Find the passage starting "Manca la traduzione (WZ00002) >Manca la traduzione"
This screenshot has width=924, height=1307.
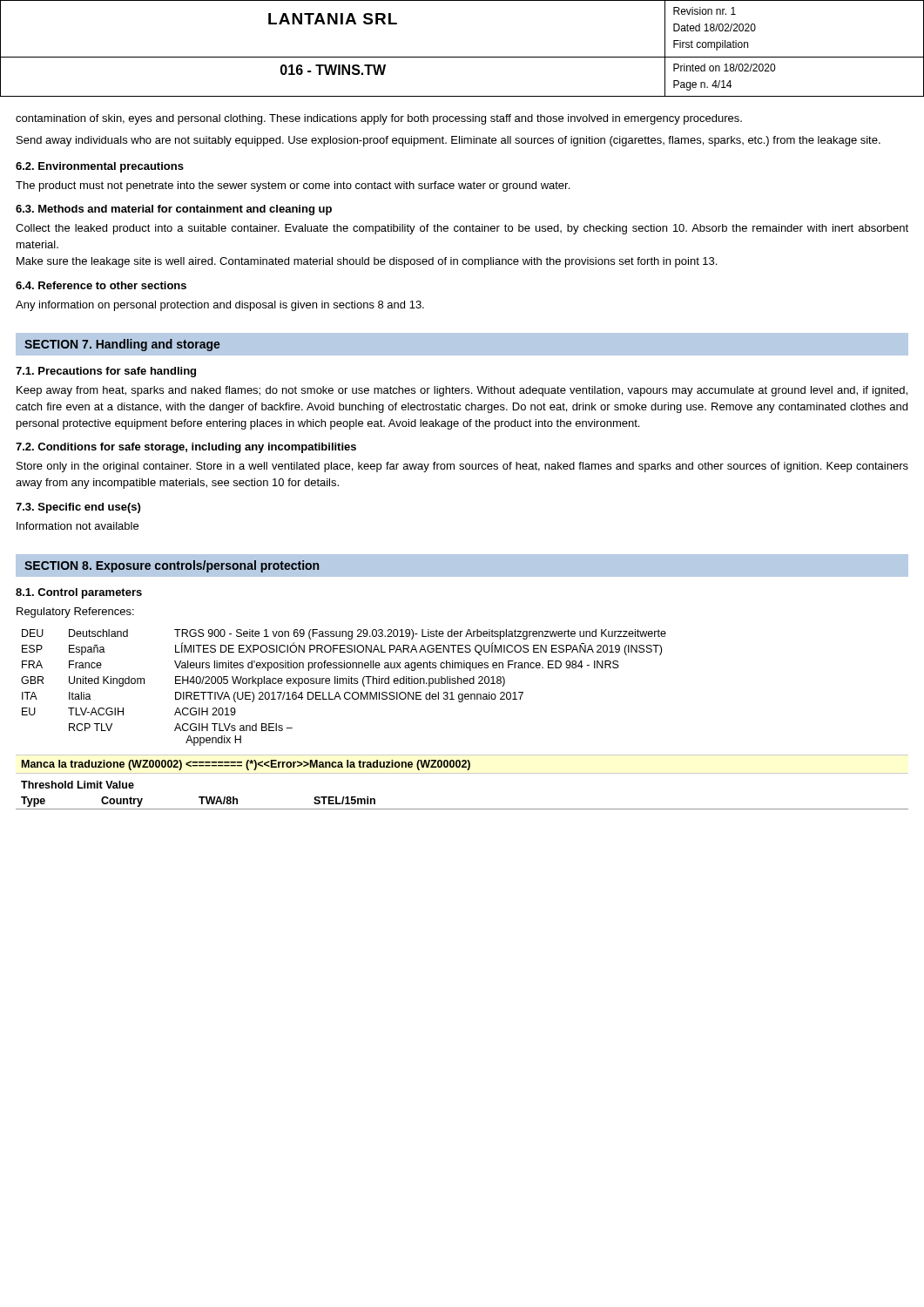click(246, 764)
